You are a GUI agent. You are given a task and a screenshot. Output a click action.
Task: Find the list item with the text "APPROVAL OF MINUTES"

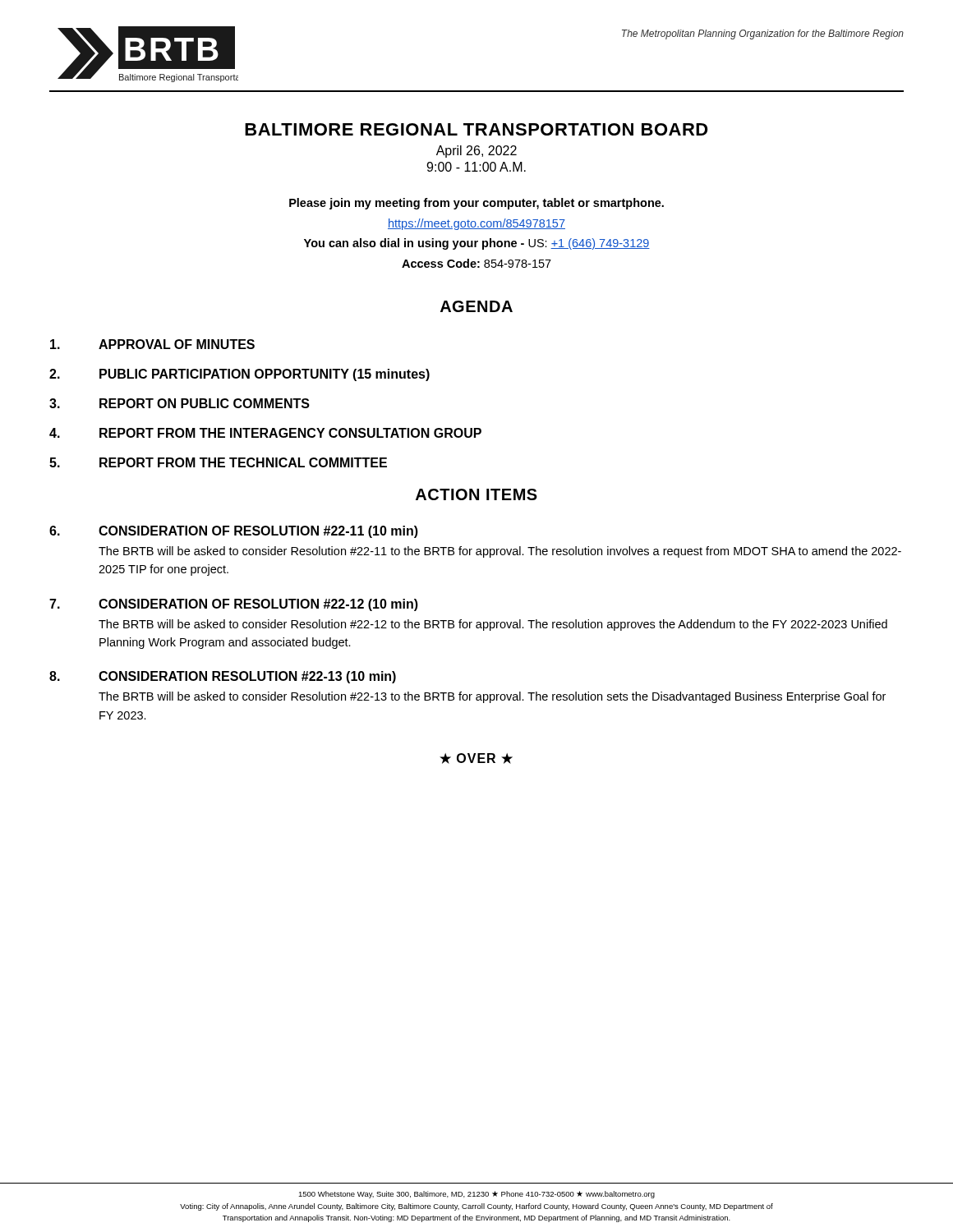pos(152,345)
